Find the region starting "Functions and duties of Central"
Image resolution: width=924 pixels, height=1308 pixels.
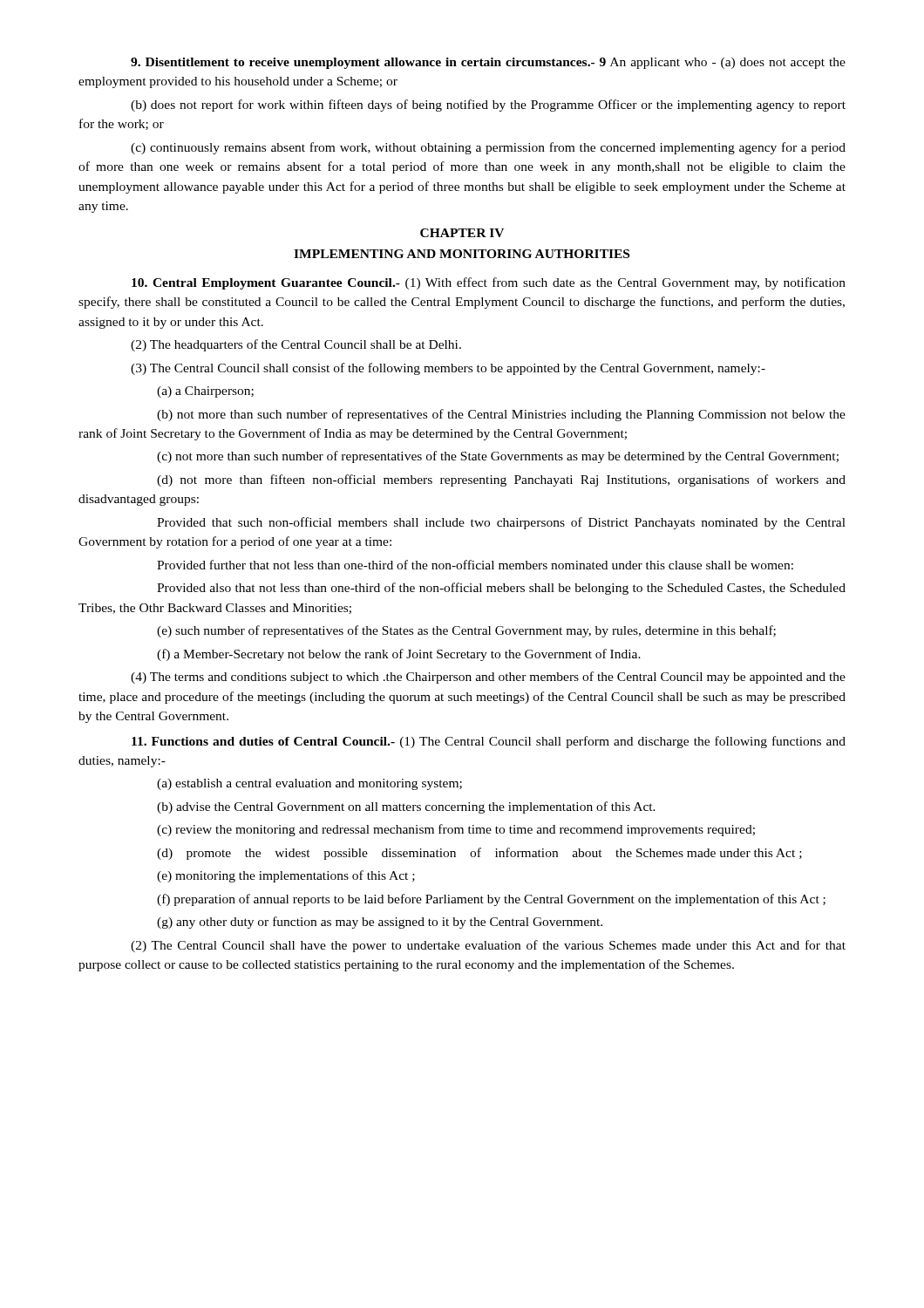pos(462,751)
